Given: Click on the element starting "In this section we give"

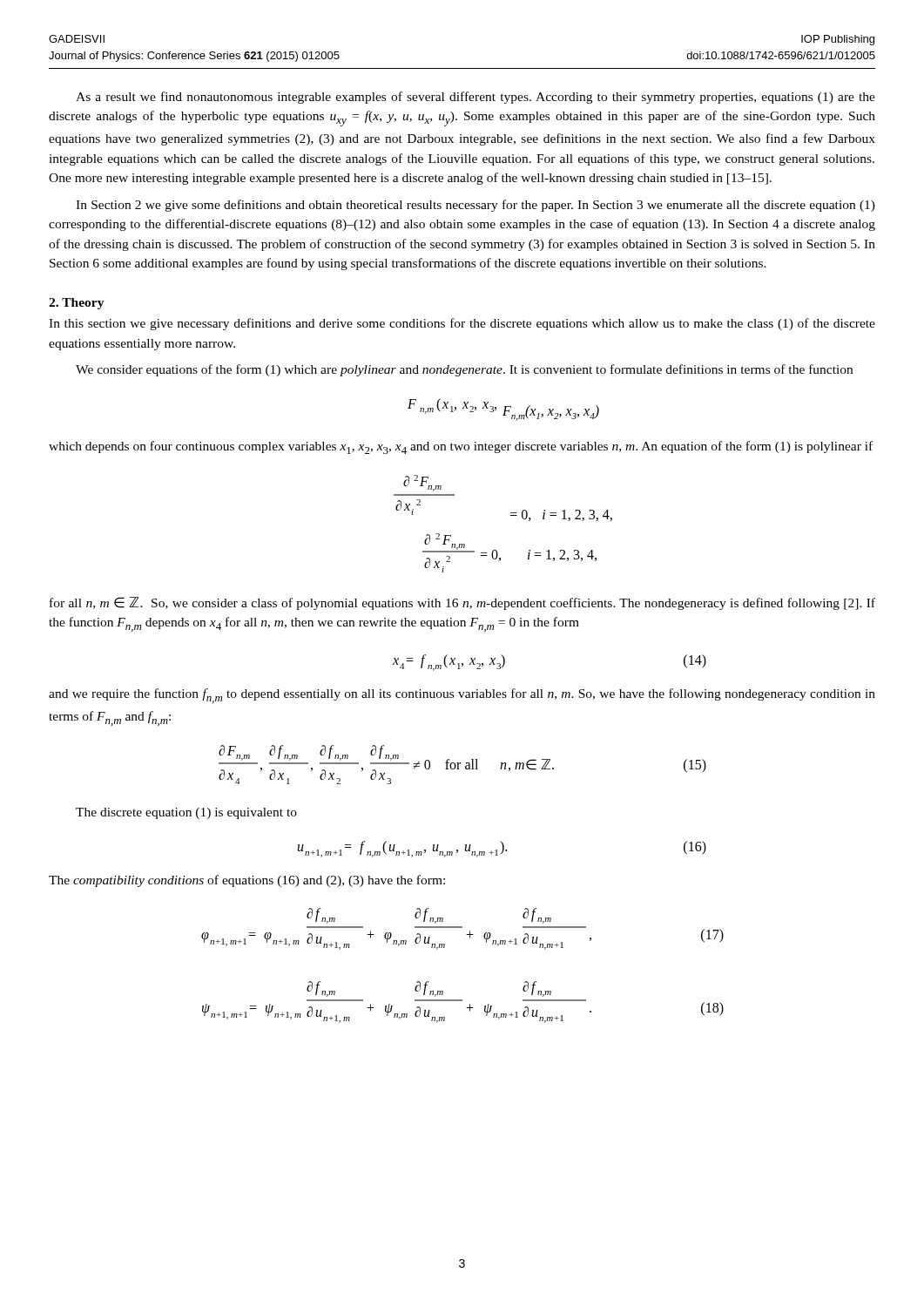Looking at the screenshot, I should 462,333.
